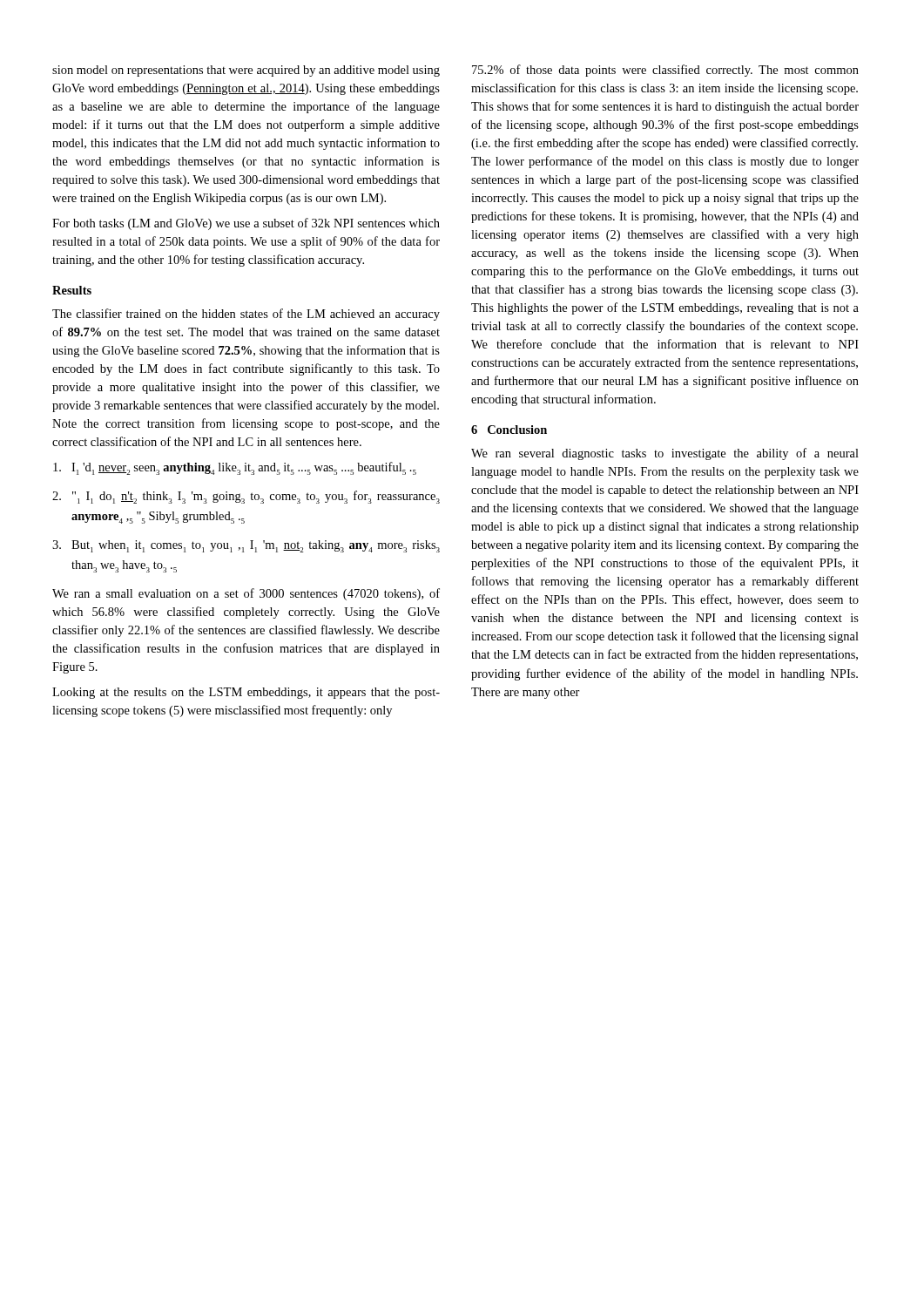Find the block starting "Looking at the results"
The height and width of the screenshot is (1307, 924).
[x=246, y=701]
